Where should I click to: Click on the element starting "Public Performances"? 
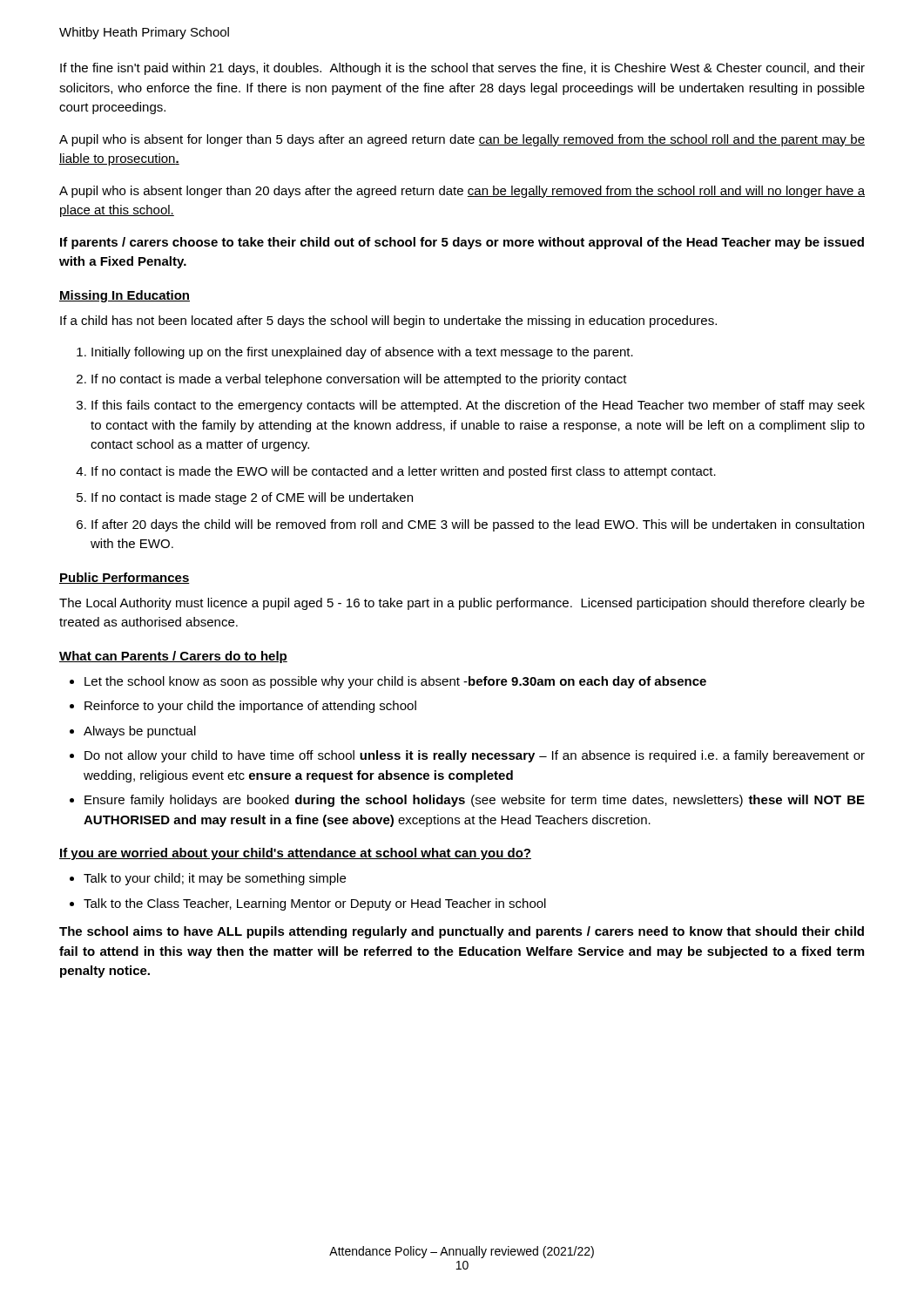(124, 577)
